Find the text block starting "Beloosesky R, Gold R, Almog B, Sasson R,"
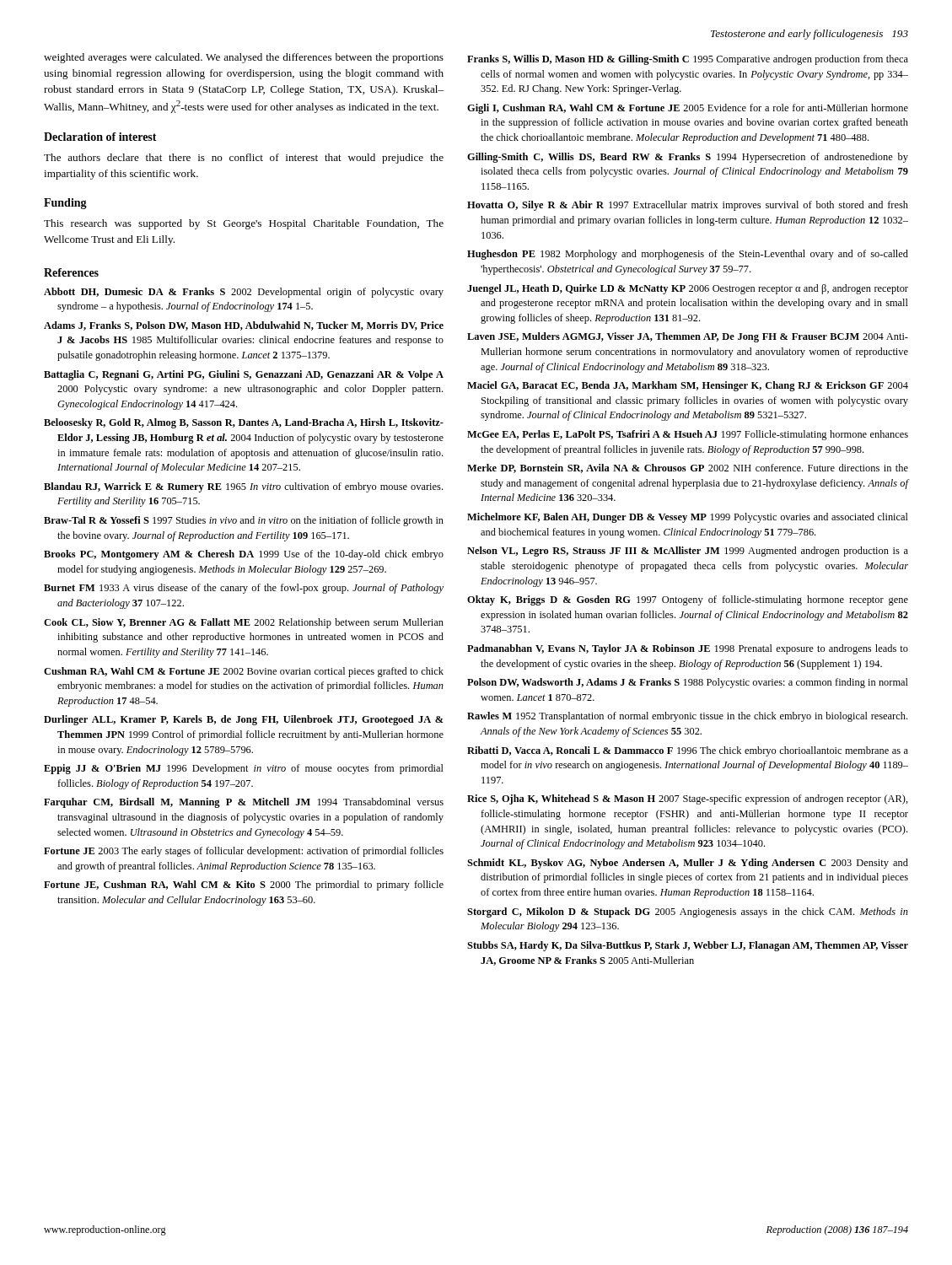 coord(244,445)
